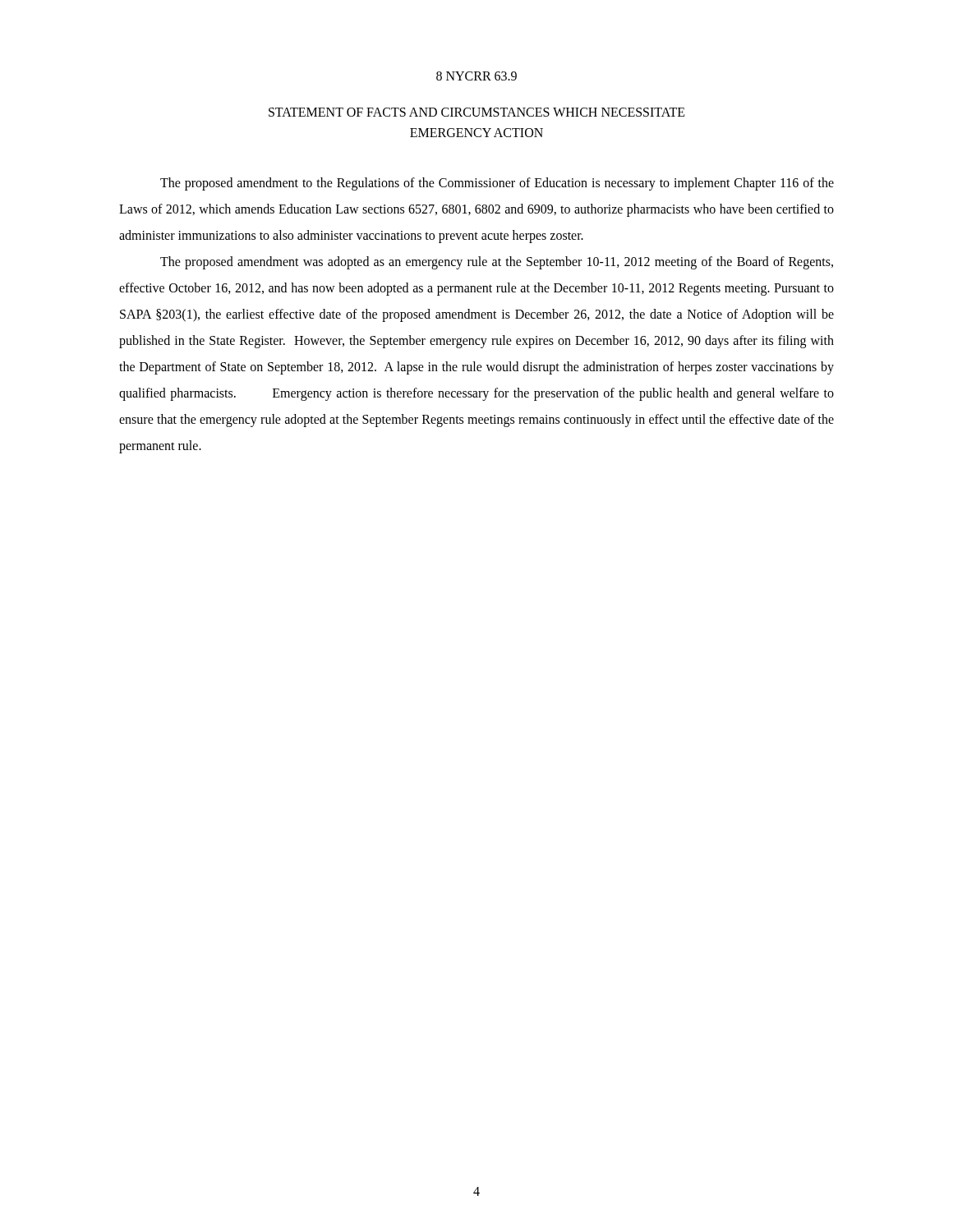
Task: Locate the block of text that opens with "The proposed amendment was adopted"
Action: (x=476, y=353)
